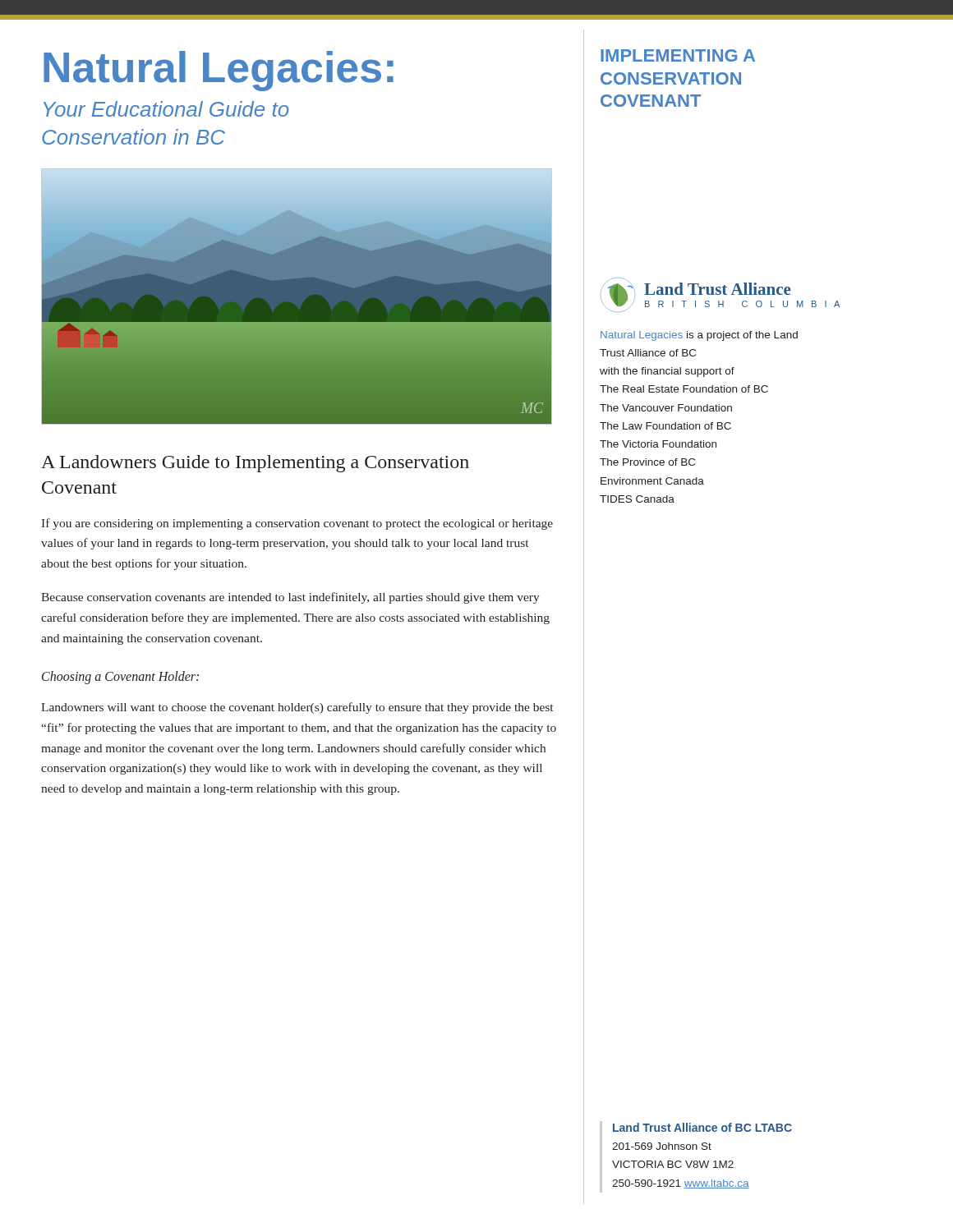This screenshot has width=953, height=1232.
Task: Find the element starting "If you are considering on"
Action: click(x=300, y=544)
